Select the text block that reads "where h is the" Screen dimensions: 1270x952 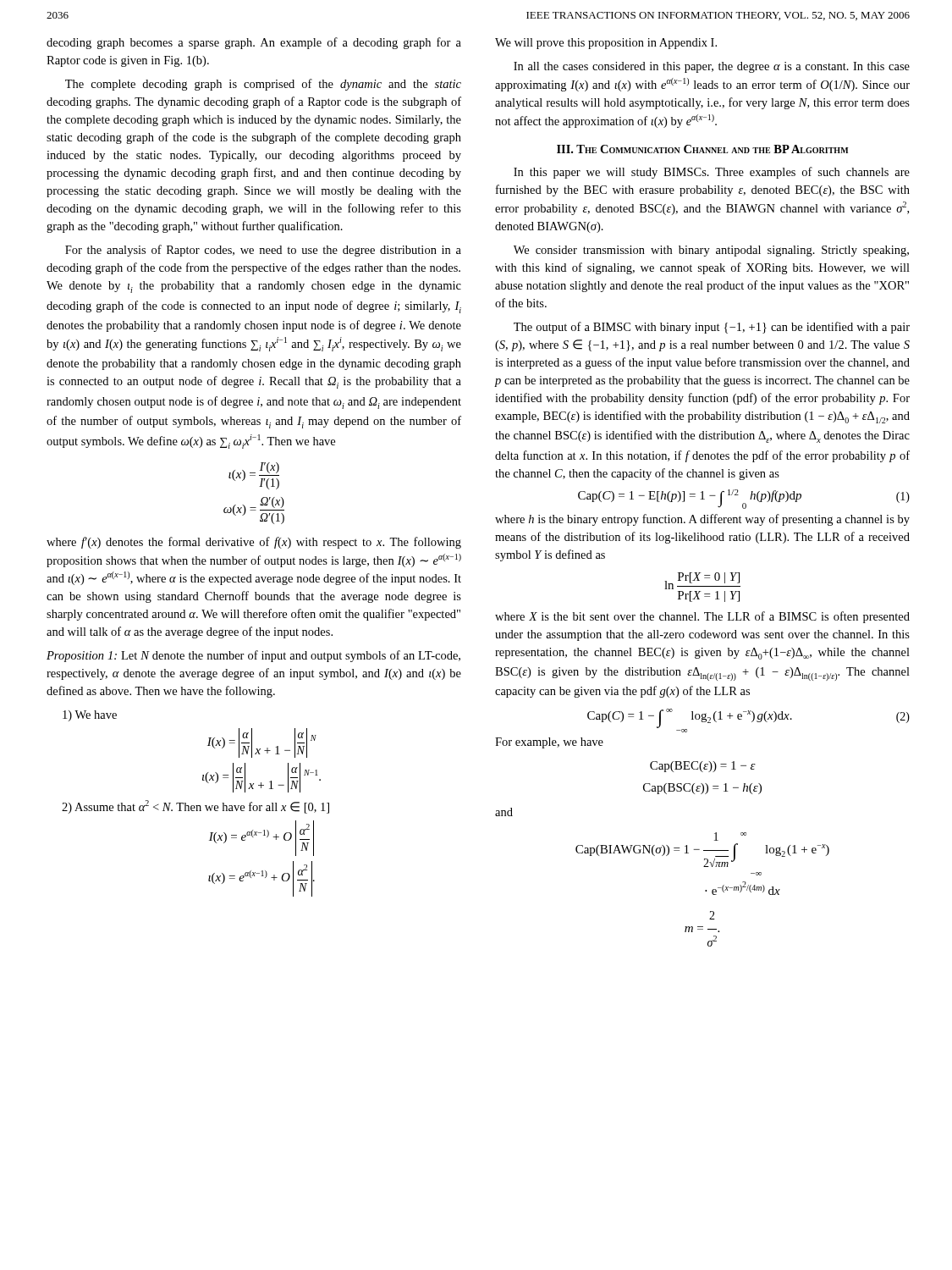[702, 537]
